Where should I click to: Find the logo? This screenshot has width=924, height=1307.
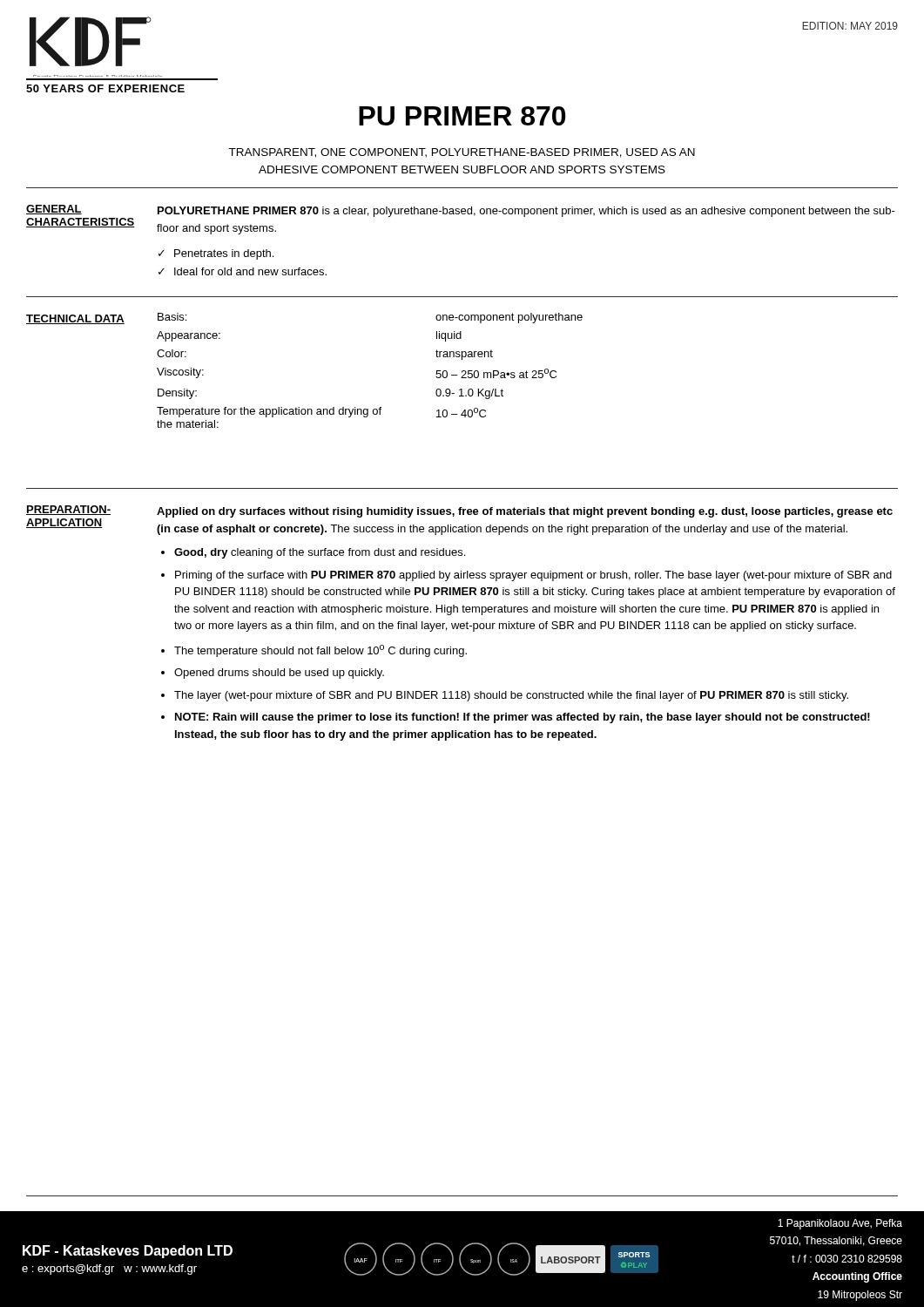point(122,55)
